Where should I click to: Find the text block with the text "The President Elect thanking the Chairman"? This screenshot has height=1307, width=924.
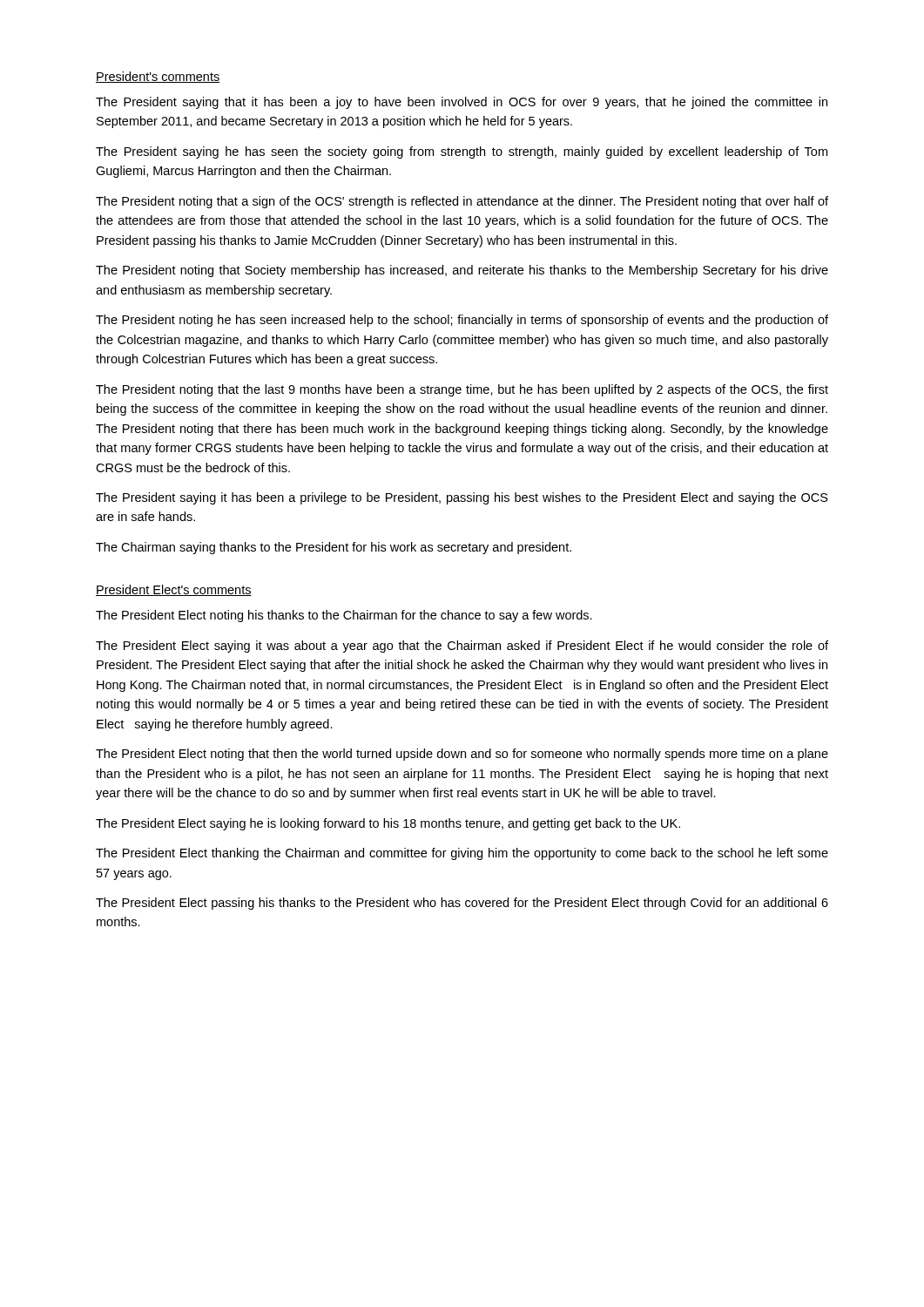tap(462, 863)
